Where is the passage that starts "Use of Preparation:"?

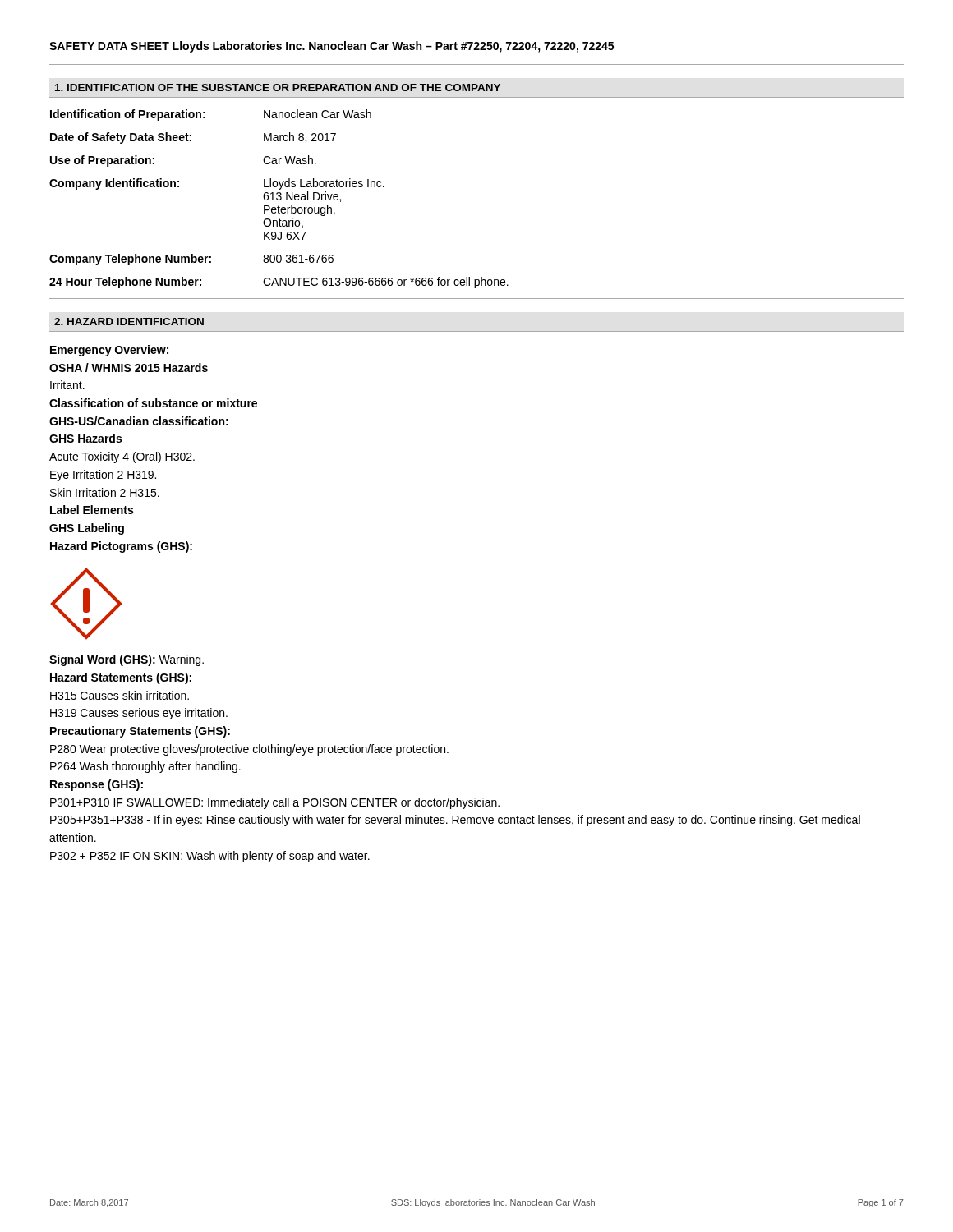tap(101, 161)
